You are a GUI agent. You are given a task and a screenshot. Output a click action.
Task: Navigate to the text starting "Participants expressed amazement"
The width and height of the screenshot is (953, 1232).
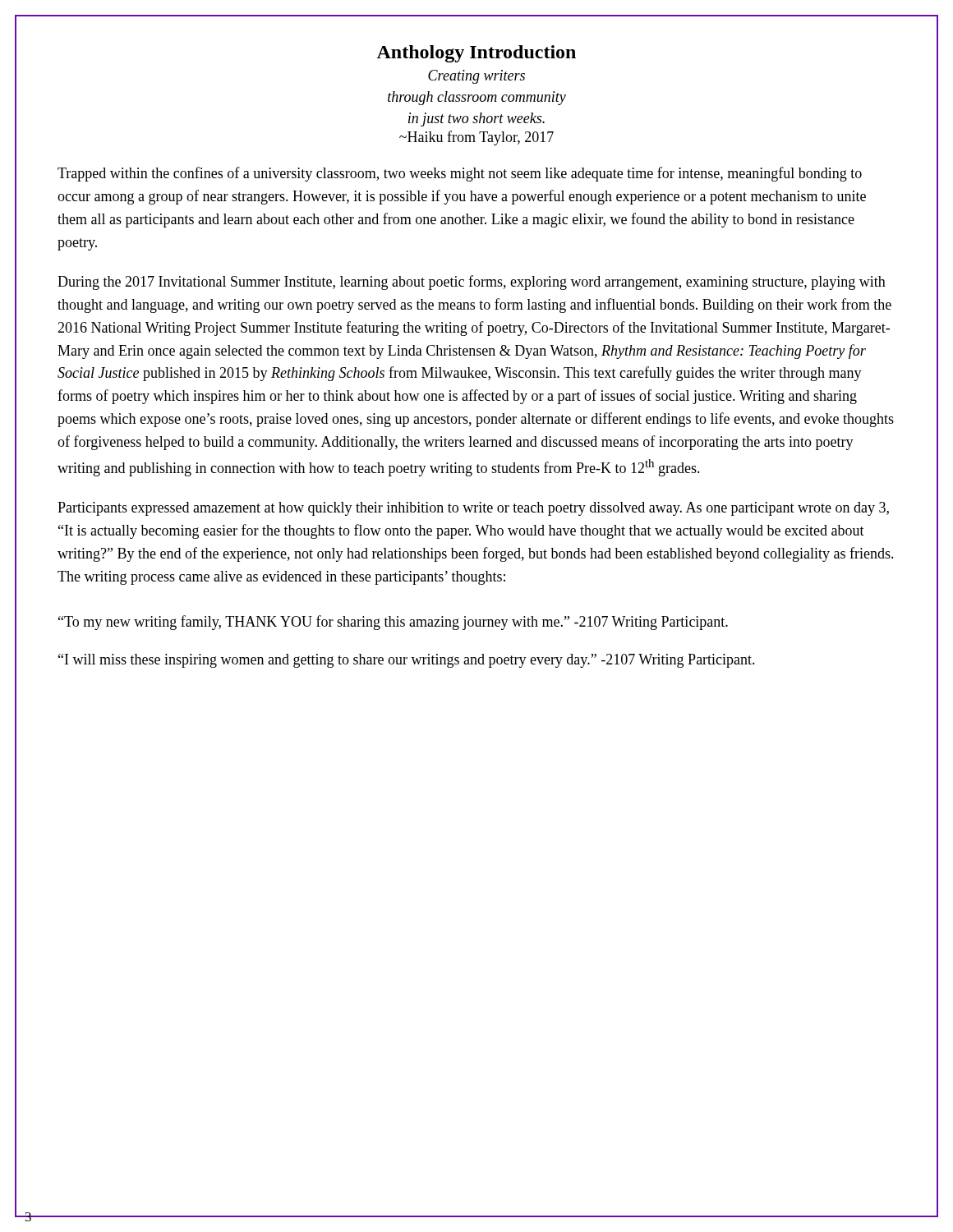tap(476, 542)
